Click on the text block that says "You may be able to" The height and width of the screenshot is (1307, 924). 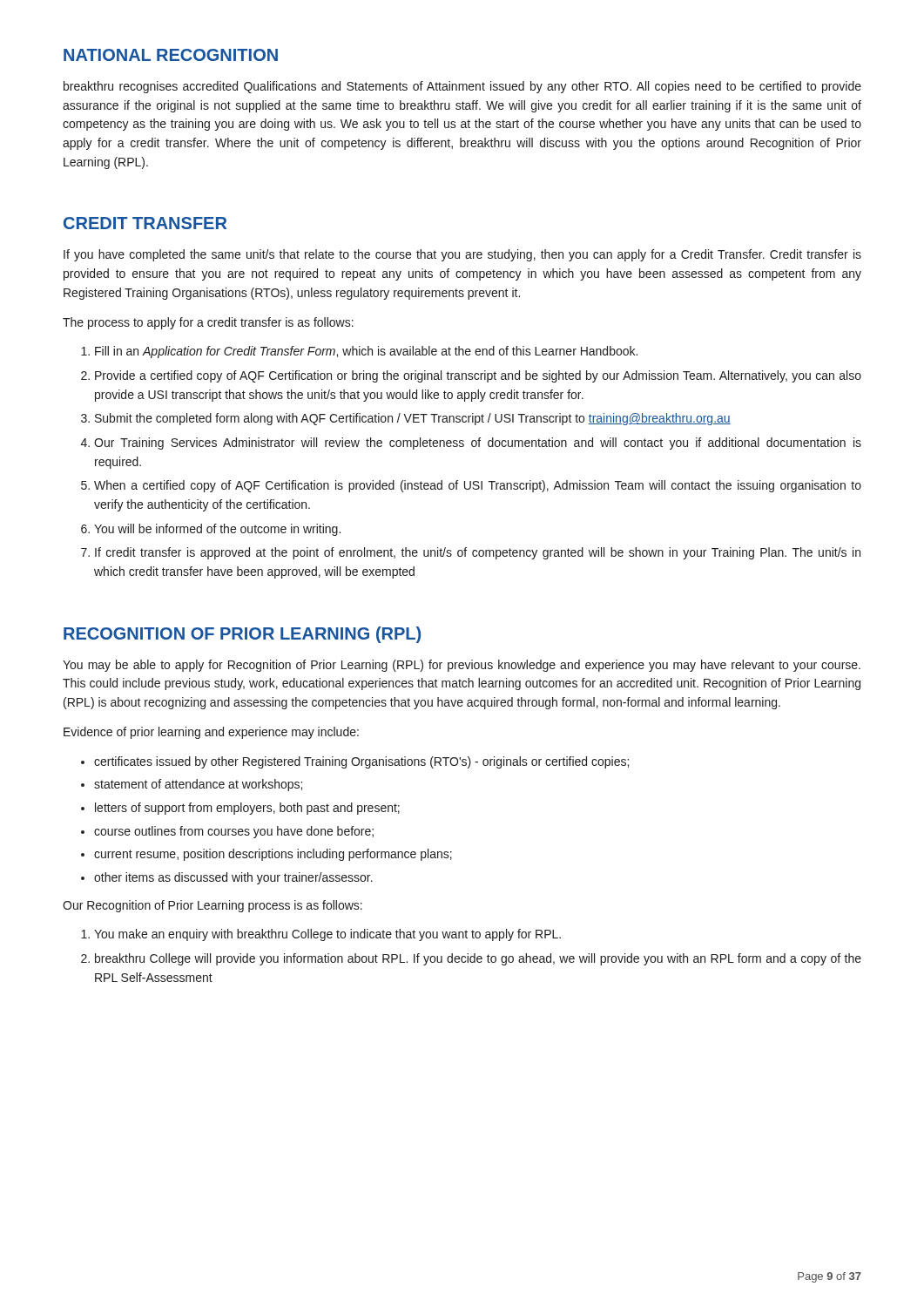pos(462,684)
